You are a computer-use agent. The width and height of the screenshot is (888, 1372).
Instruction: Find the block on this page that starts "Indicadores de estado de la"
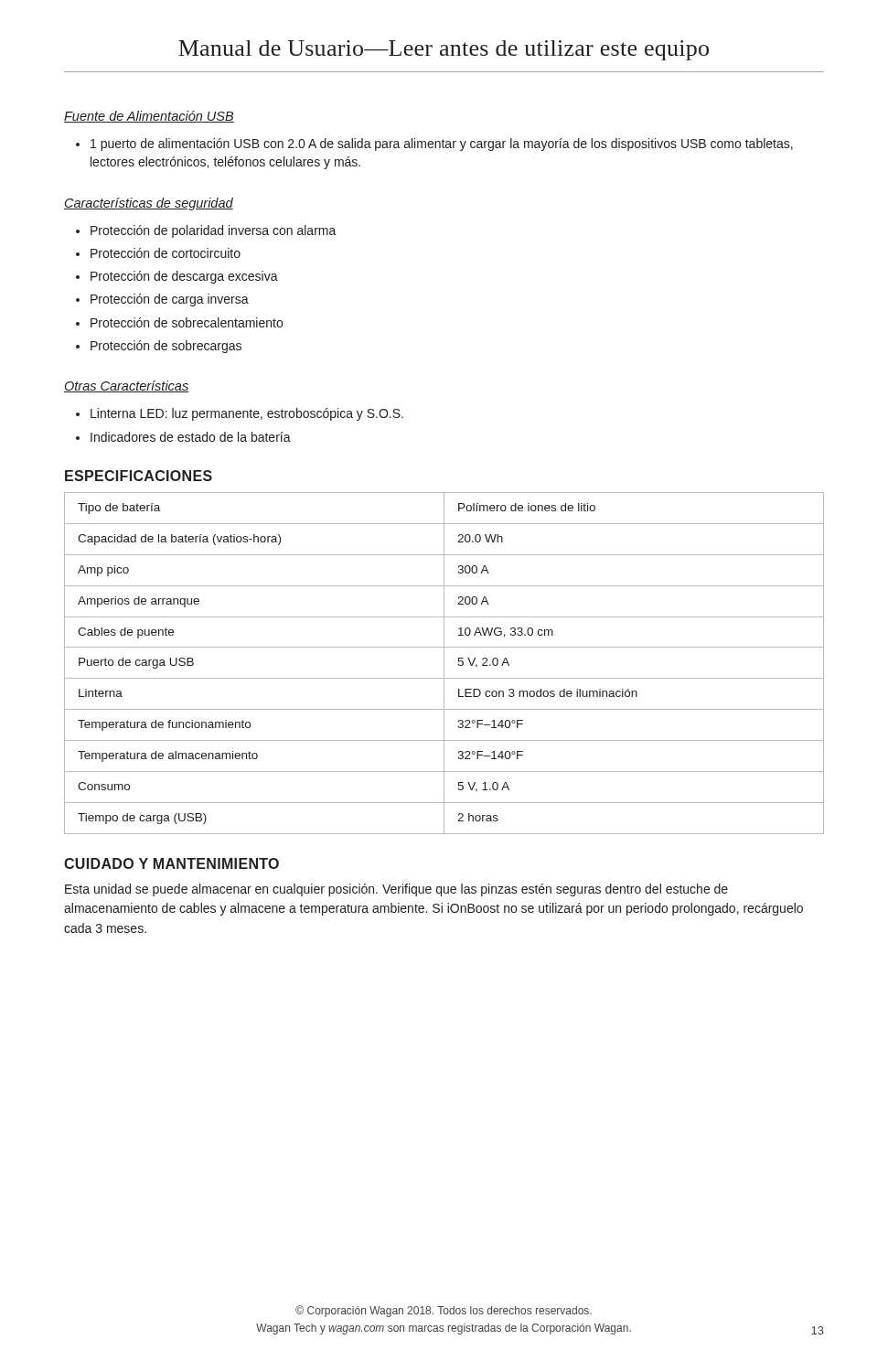click(x=190, y=437)
